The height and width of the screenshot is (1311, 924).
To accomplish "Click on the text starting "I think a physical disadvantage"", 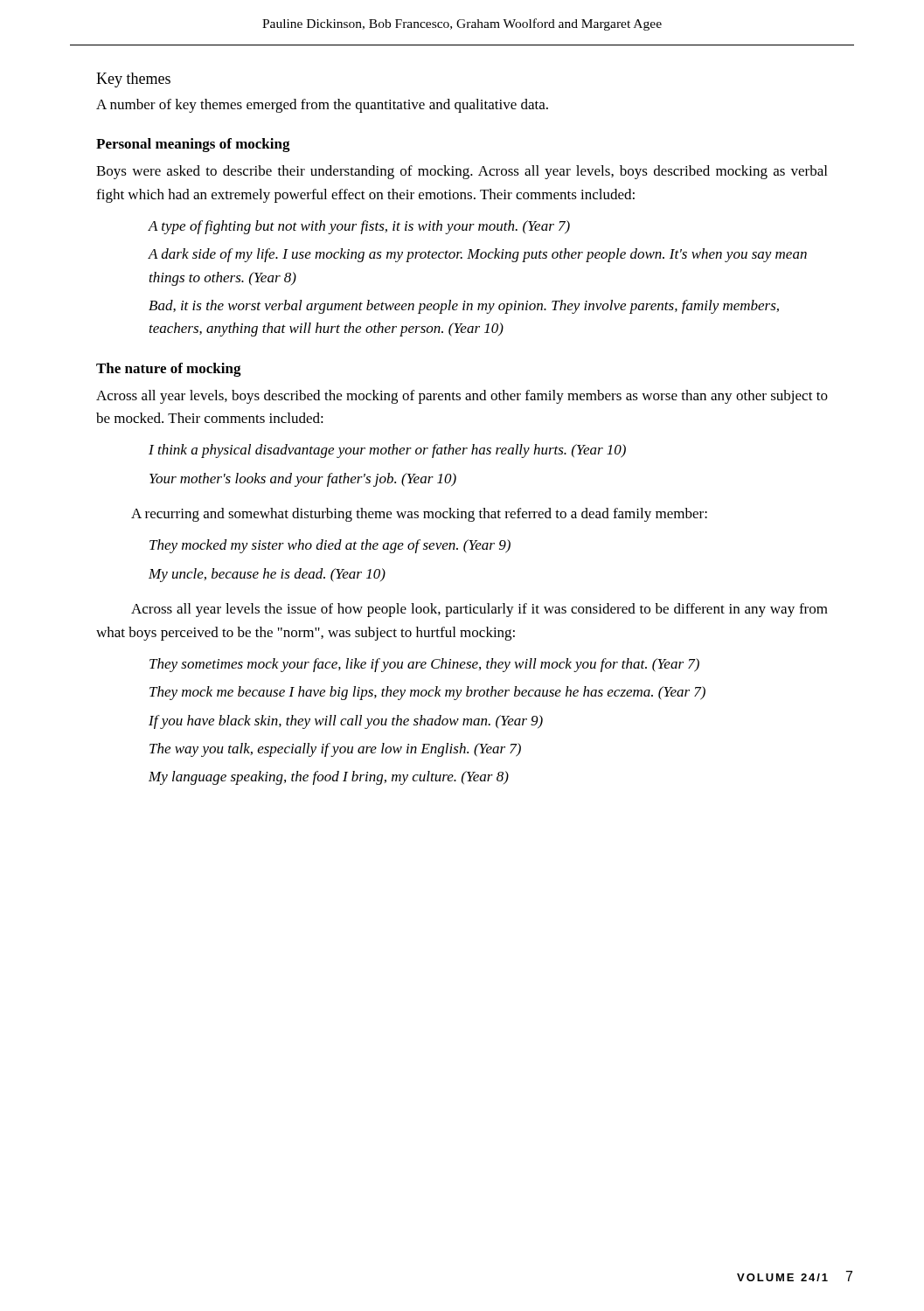I will click(479, 451).
